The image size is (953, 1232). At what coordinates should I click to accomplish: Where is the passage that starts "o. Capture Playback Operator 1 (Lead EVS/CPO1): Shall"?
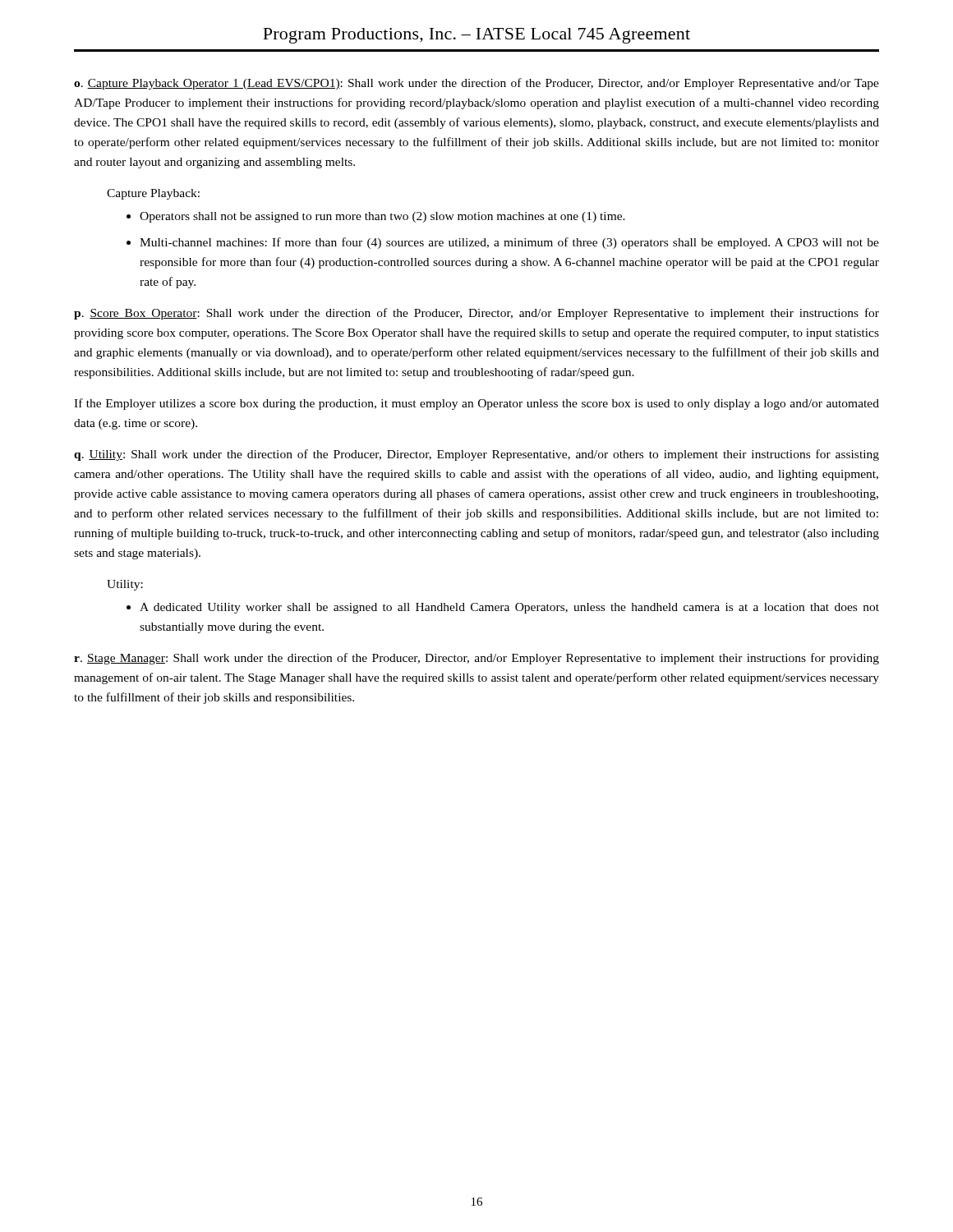coord(476,122)
